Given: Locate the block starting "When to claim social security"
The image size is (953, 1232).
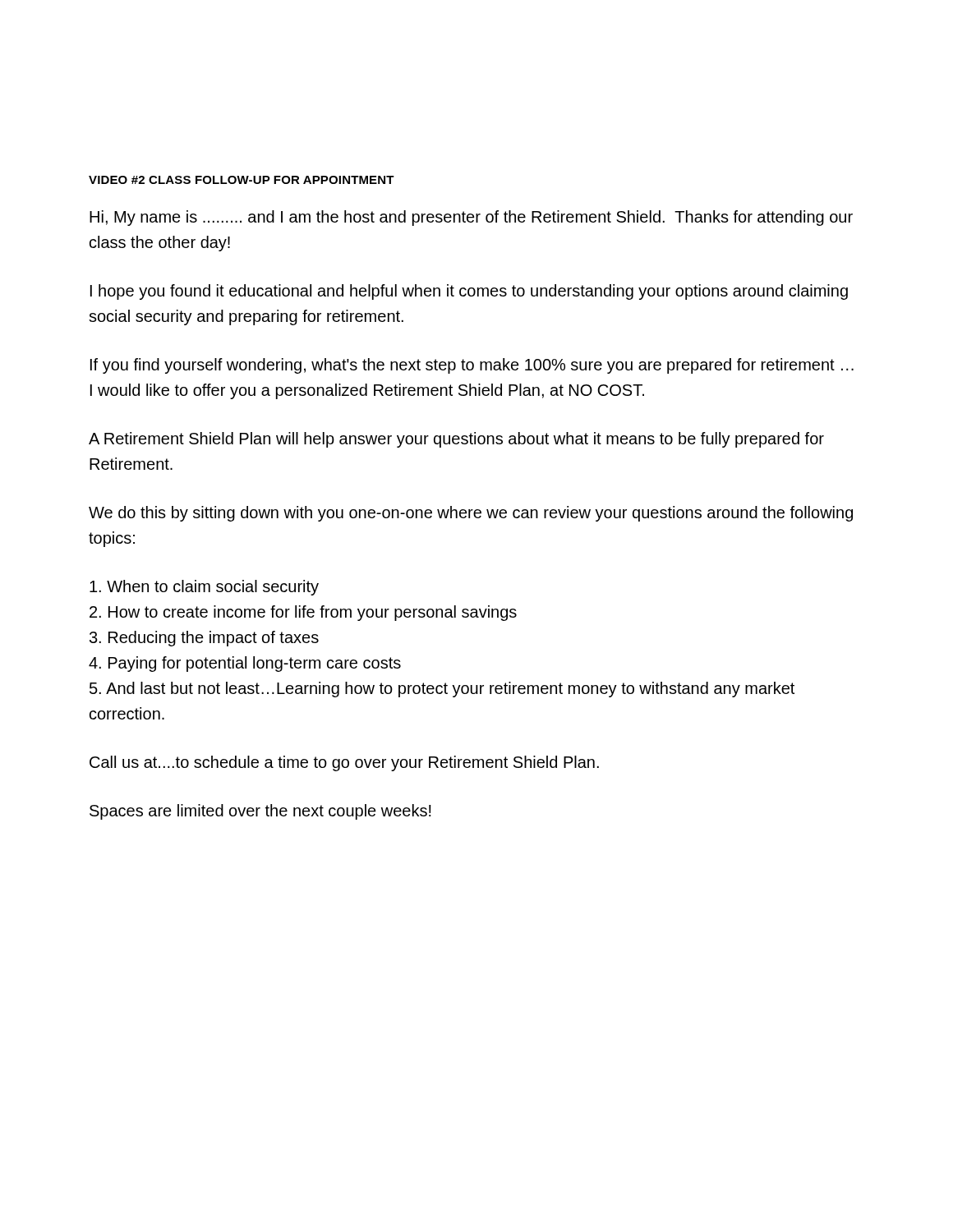Looking at the screenshot, I should tap(204, 586).
